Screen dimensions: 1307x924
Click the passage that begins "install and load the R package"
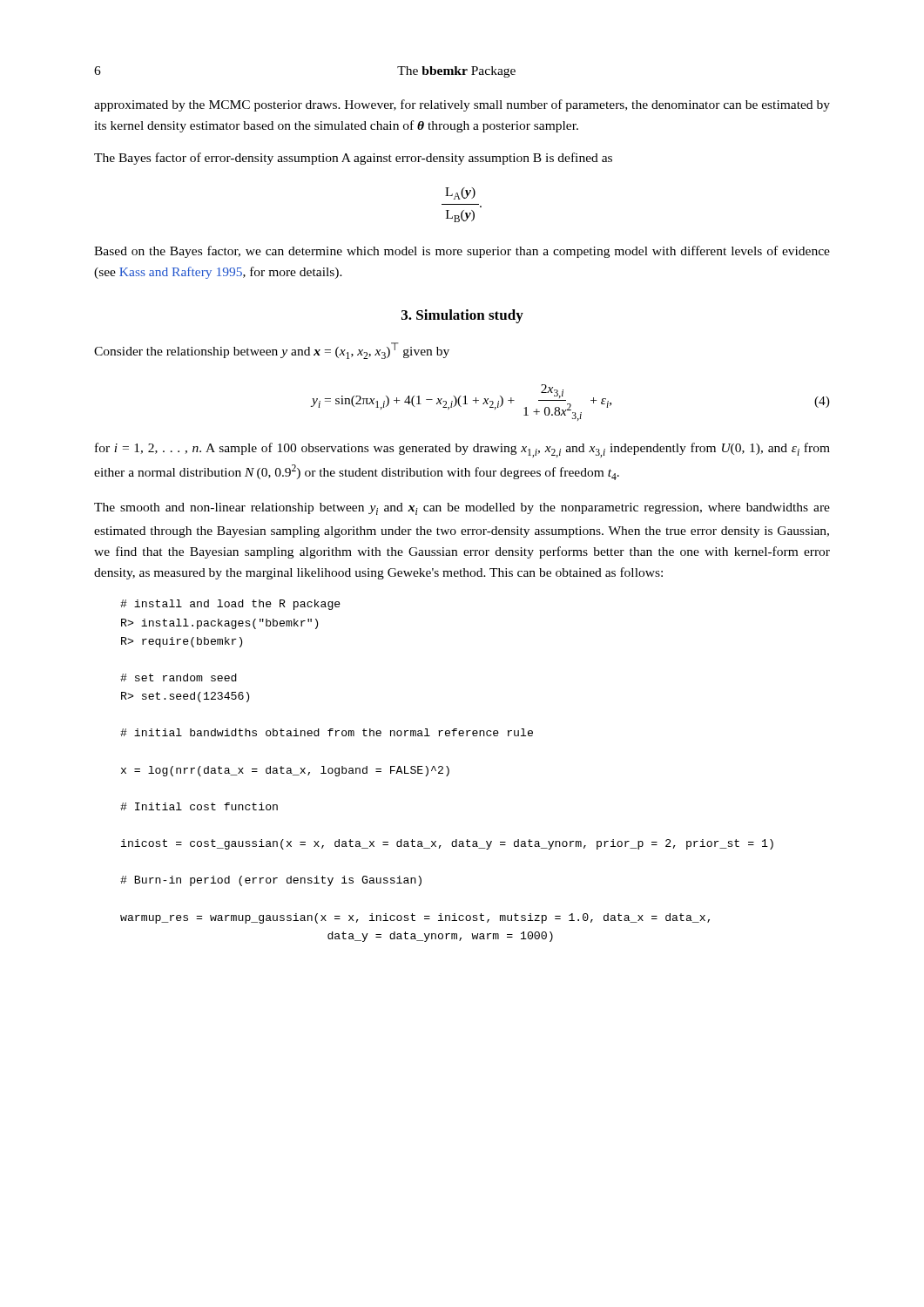tap(448, 770)
